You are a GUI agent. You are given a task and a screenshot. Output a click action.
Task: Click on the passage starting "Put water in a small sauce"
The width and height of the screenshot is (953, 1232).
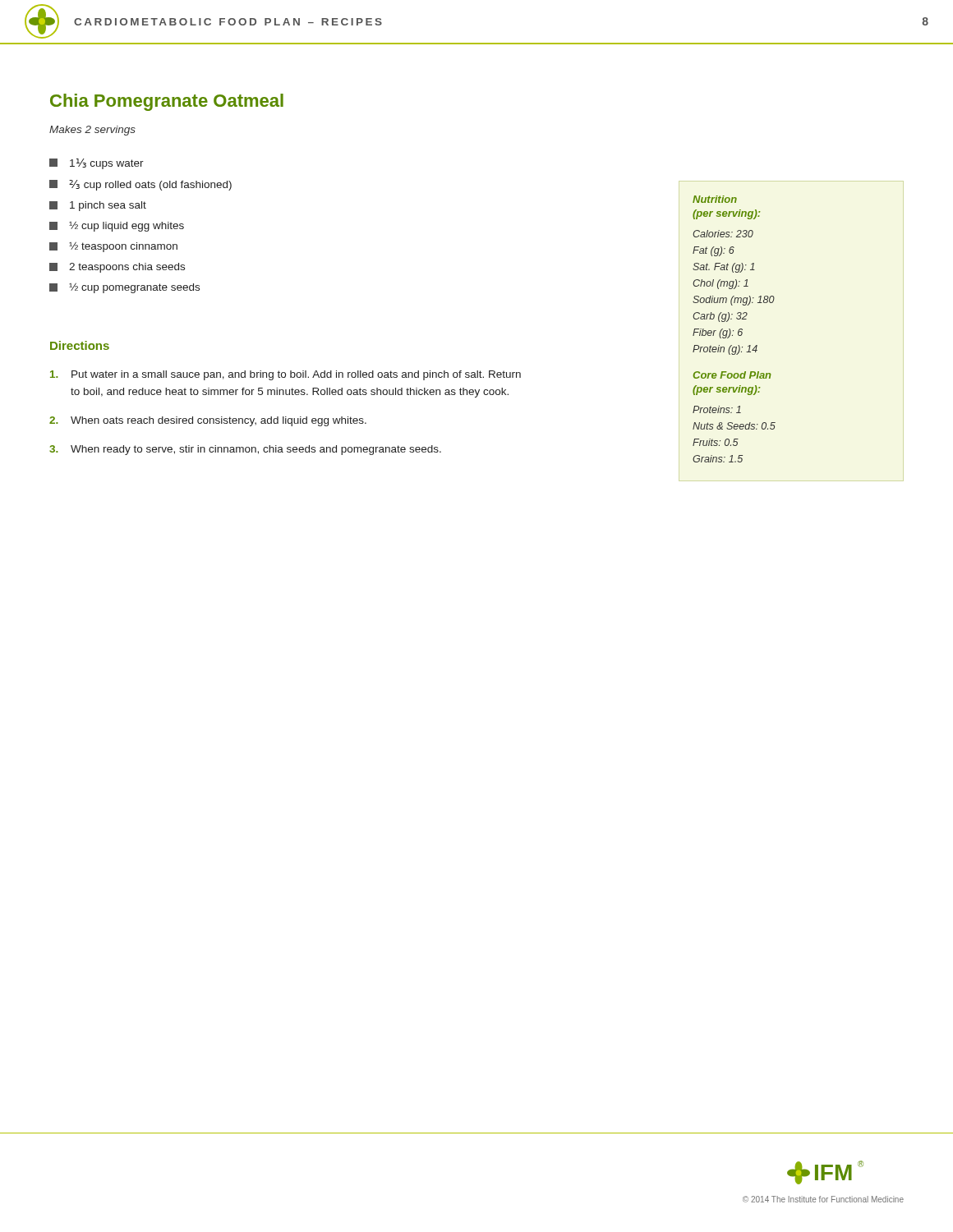click(x=288, y=383)
